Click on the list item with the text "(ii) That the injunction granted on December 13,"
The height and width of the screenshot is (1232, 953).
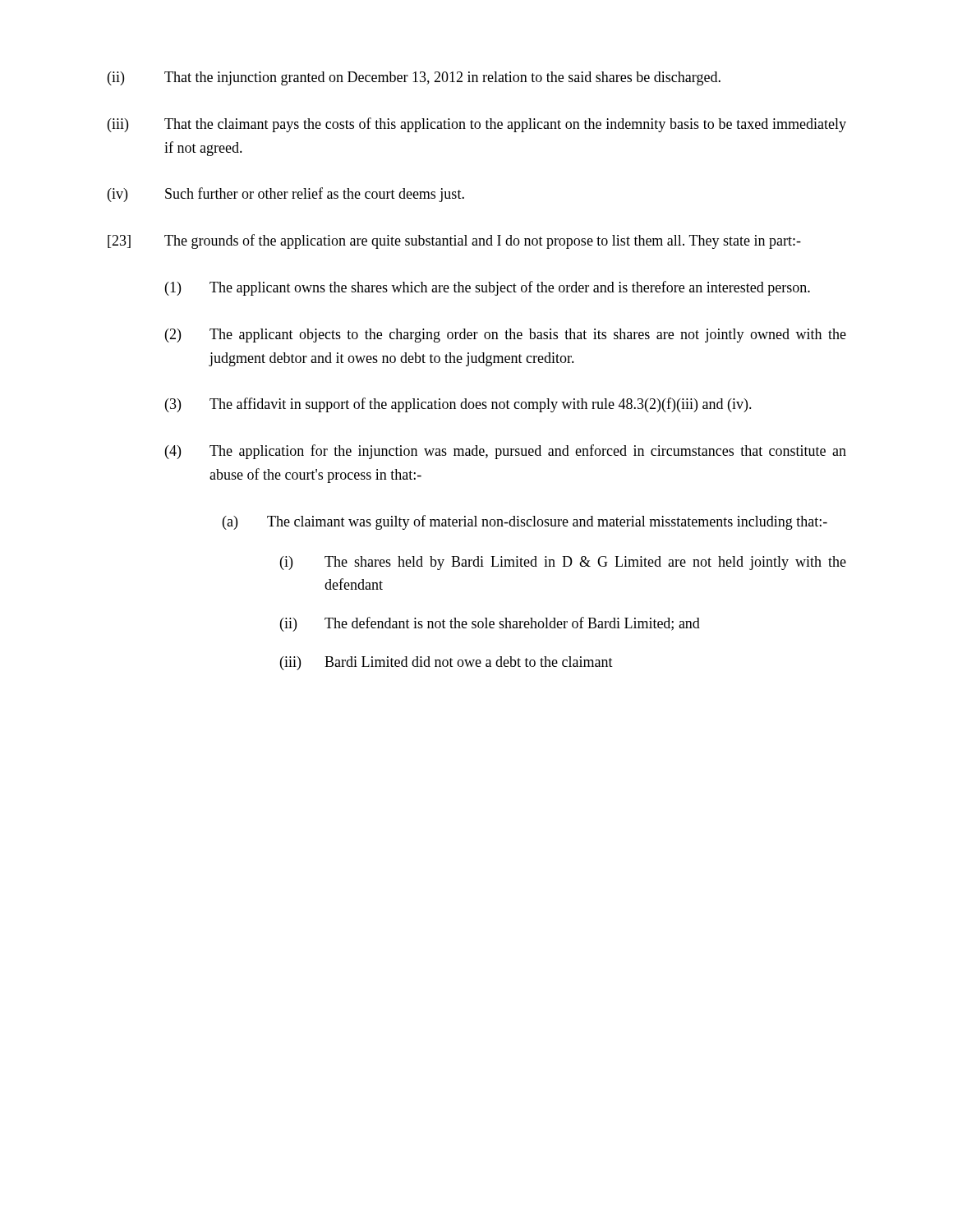(476, 77)
